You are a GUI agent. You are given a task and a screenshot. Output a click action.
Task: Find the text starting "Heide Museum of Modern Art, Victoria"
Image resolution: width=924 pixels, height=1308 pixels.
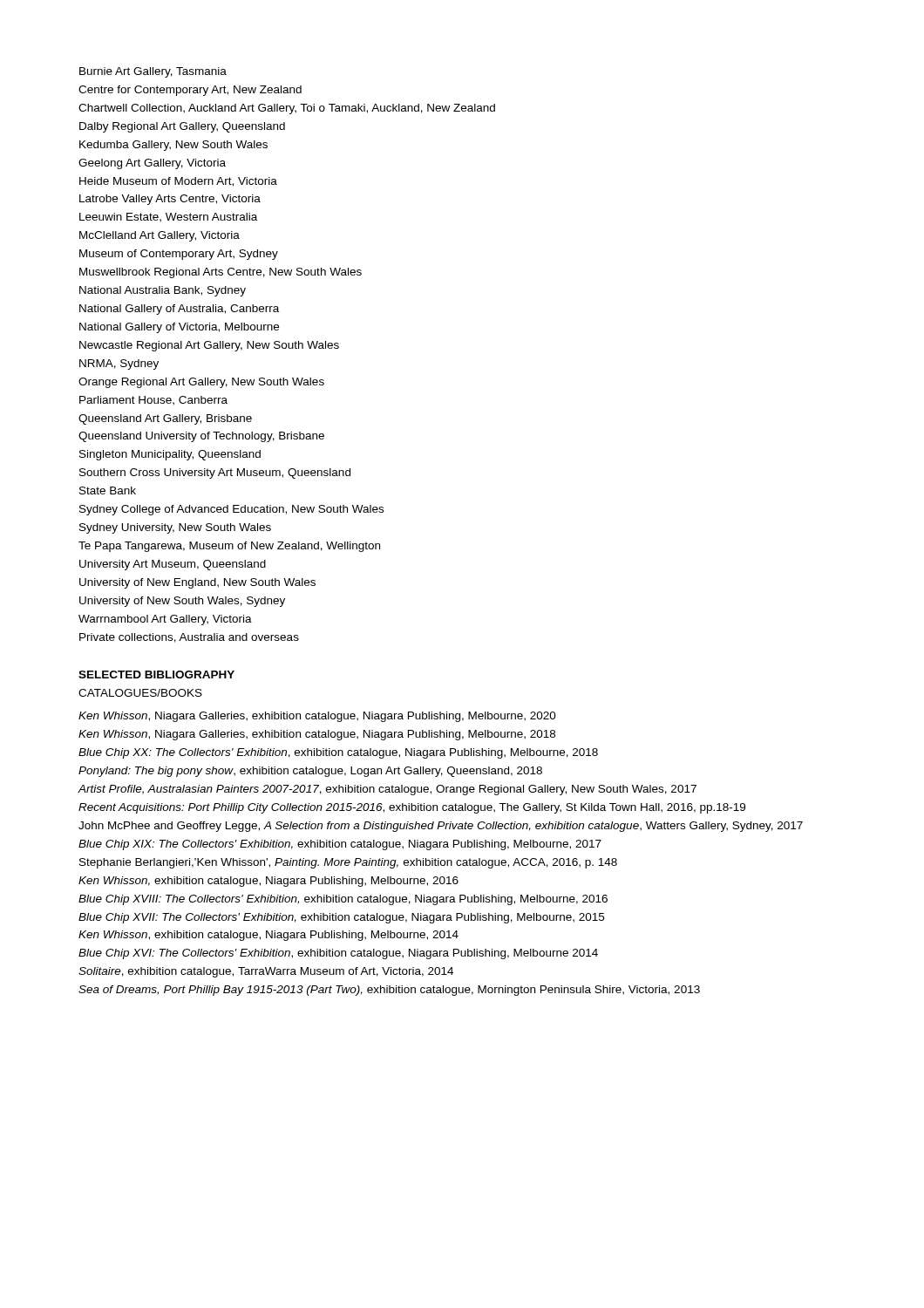click(178, 181)
